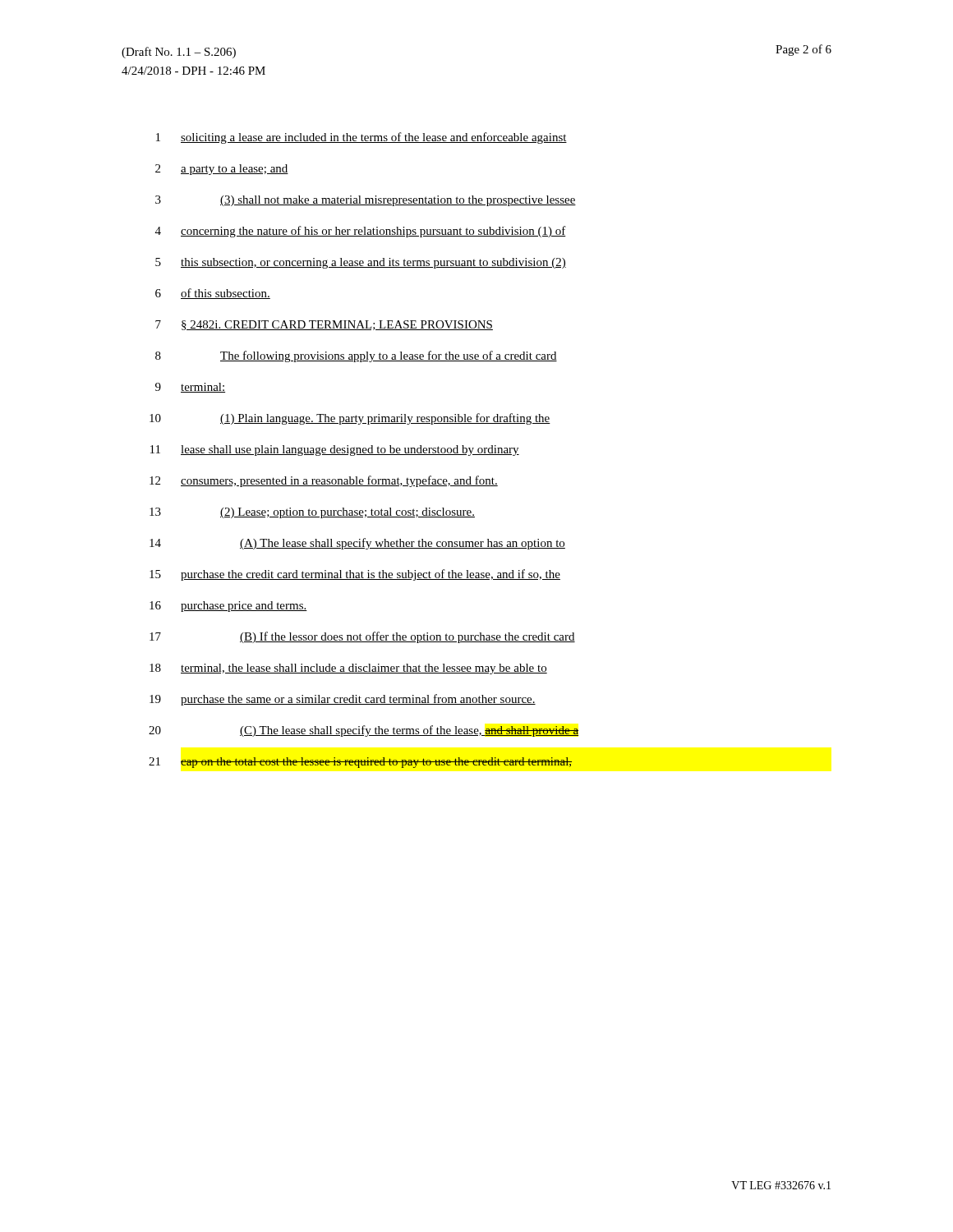Navigate to the block starting "20 (C) The lease"
Viewport: 953px width, 1232px height.
click(x=476, y=728)
